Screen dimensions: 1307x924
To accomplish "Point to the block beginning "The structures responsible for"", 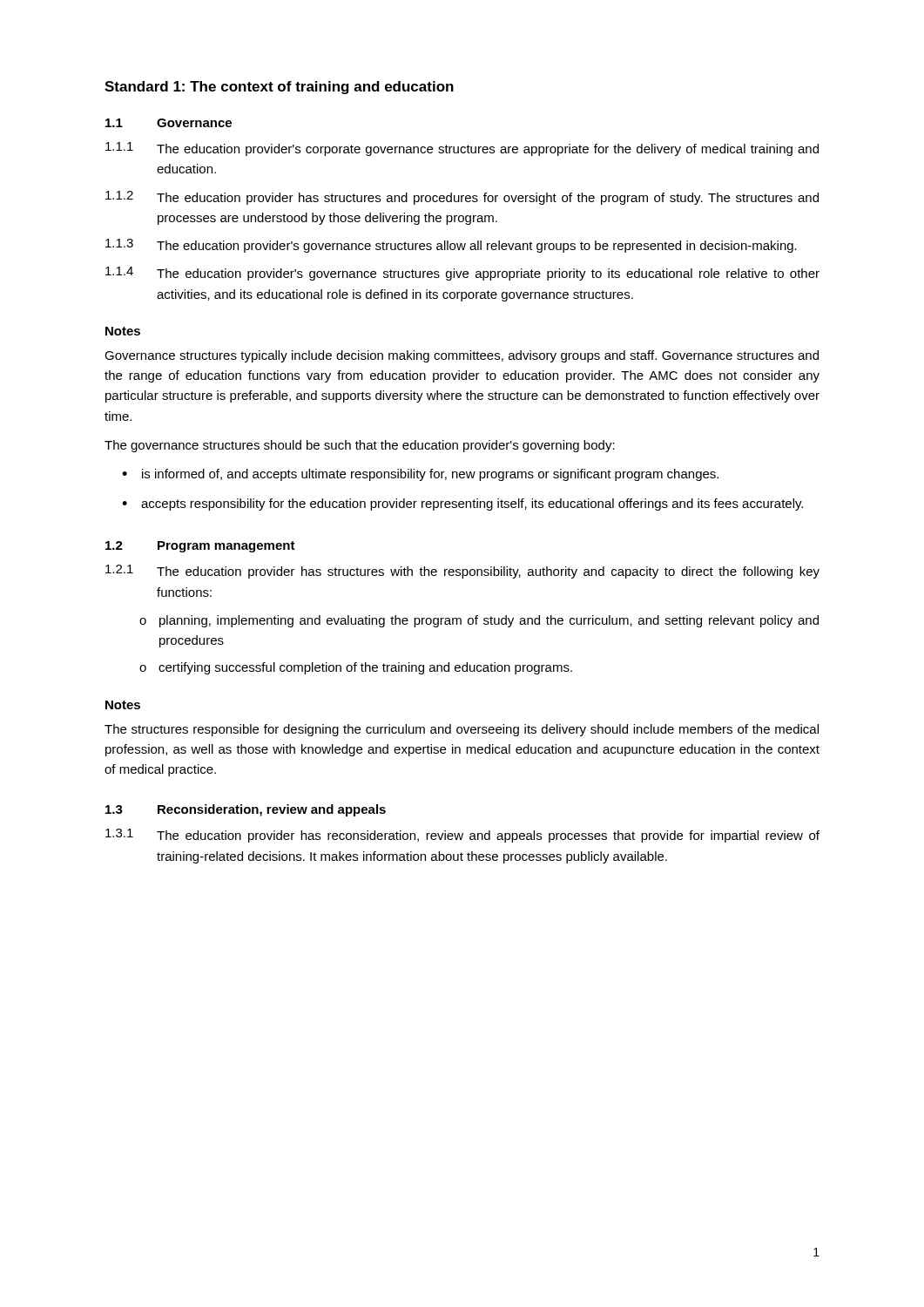I will pyautogui.click(x=462, y=749).
